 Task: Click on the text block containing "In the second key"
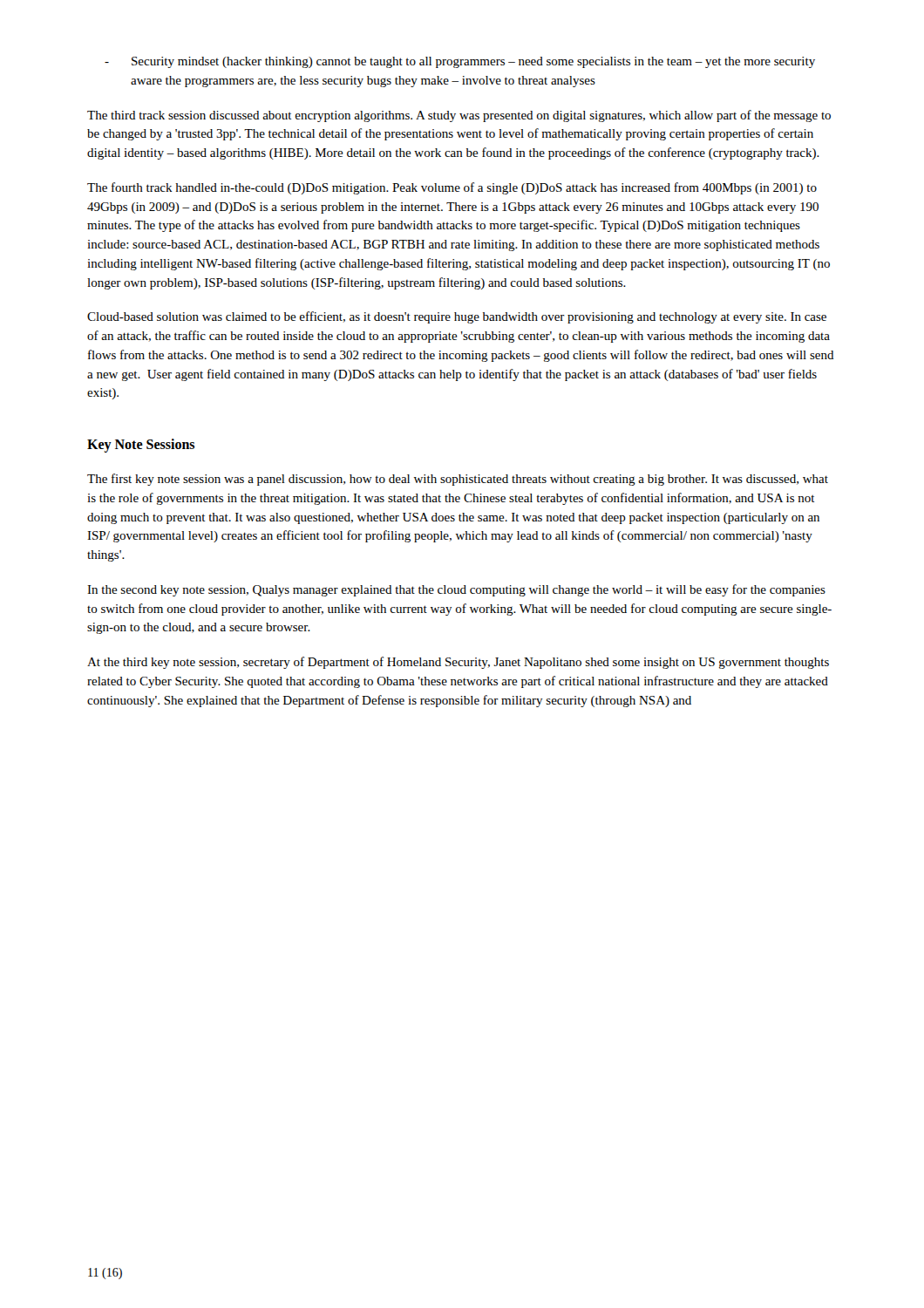click(460, 608)
